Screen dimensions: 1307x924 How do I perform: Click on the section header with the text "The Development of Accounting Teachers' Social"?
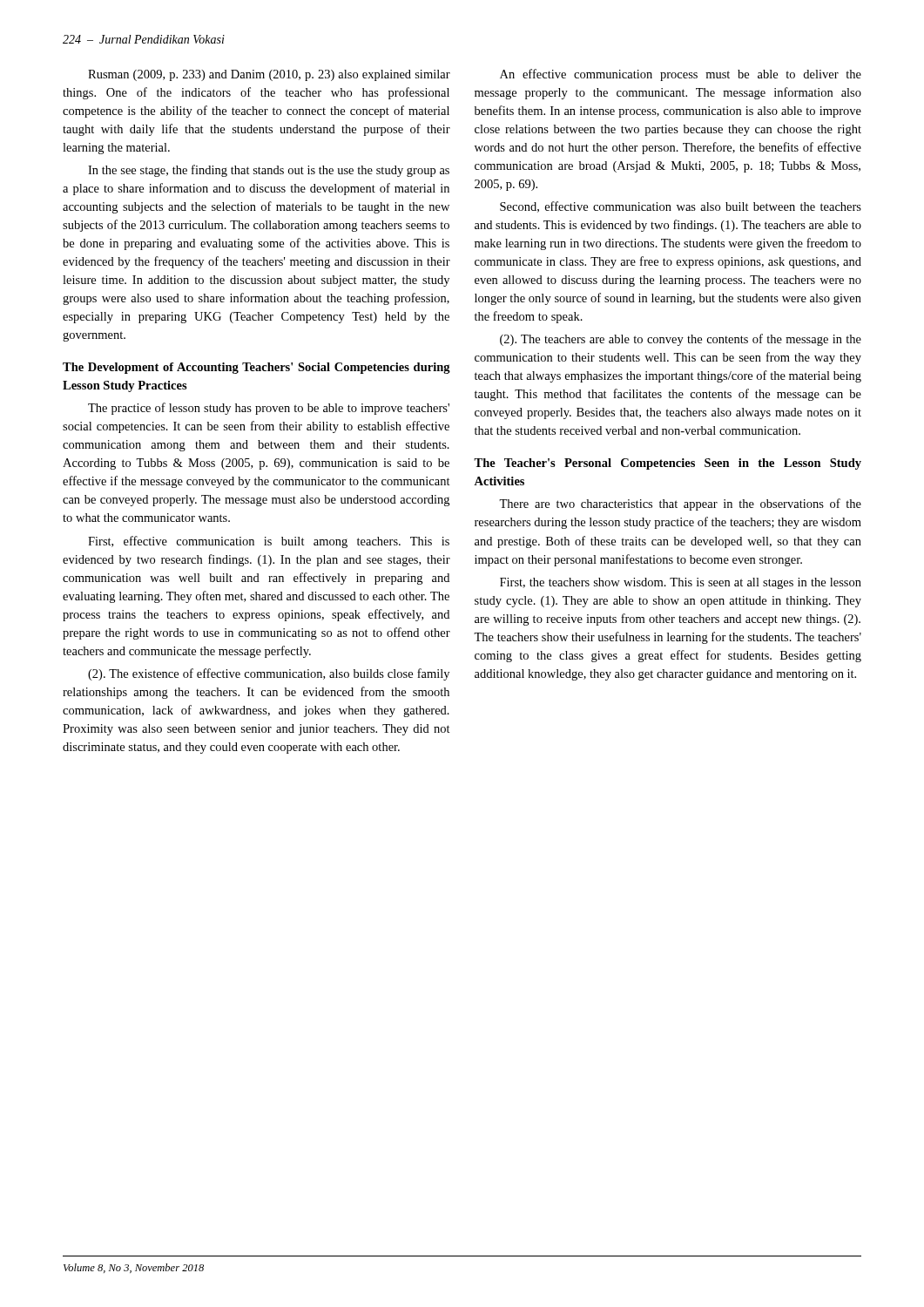pyautogui.click(x=256, y=377)
